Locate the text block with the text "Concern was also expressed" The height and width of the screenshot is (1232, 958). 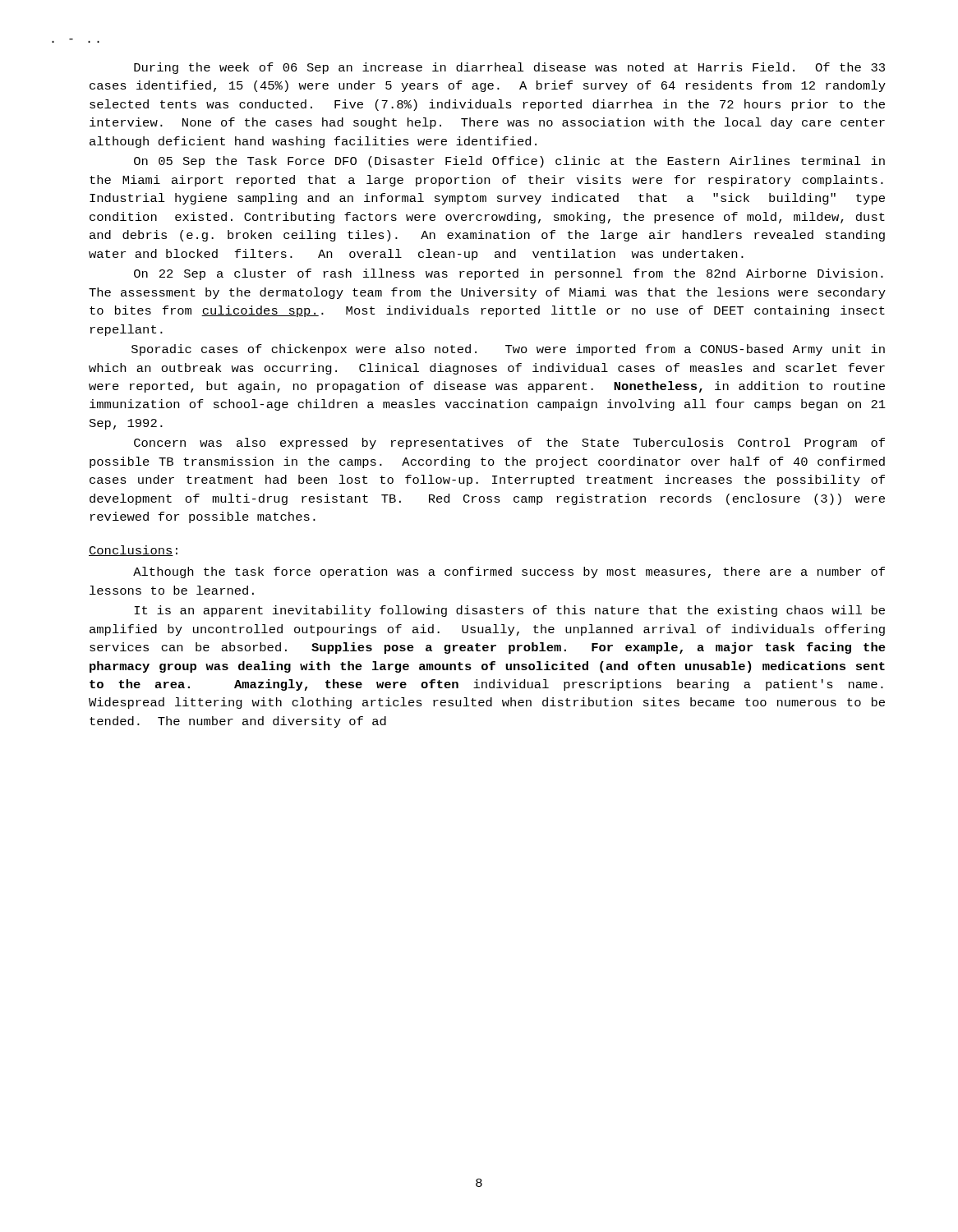tap(487, 481)
